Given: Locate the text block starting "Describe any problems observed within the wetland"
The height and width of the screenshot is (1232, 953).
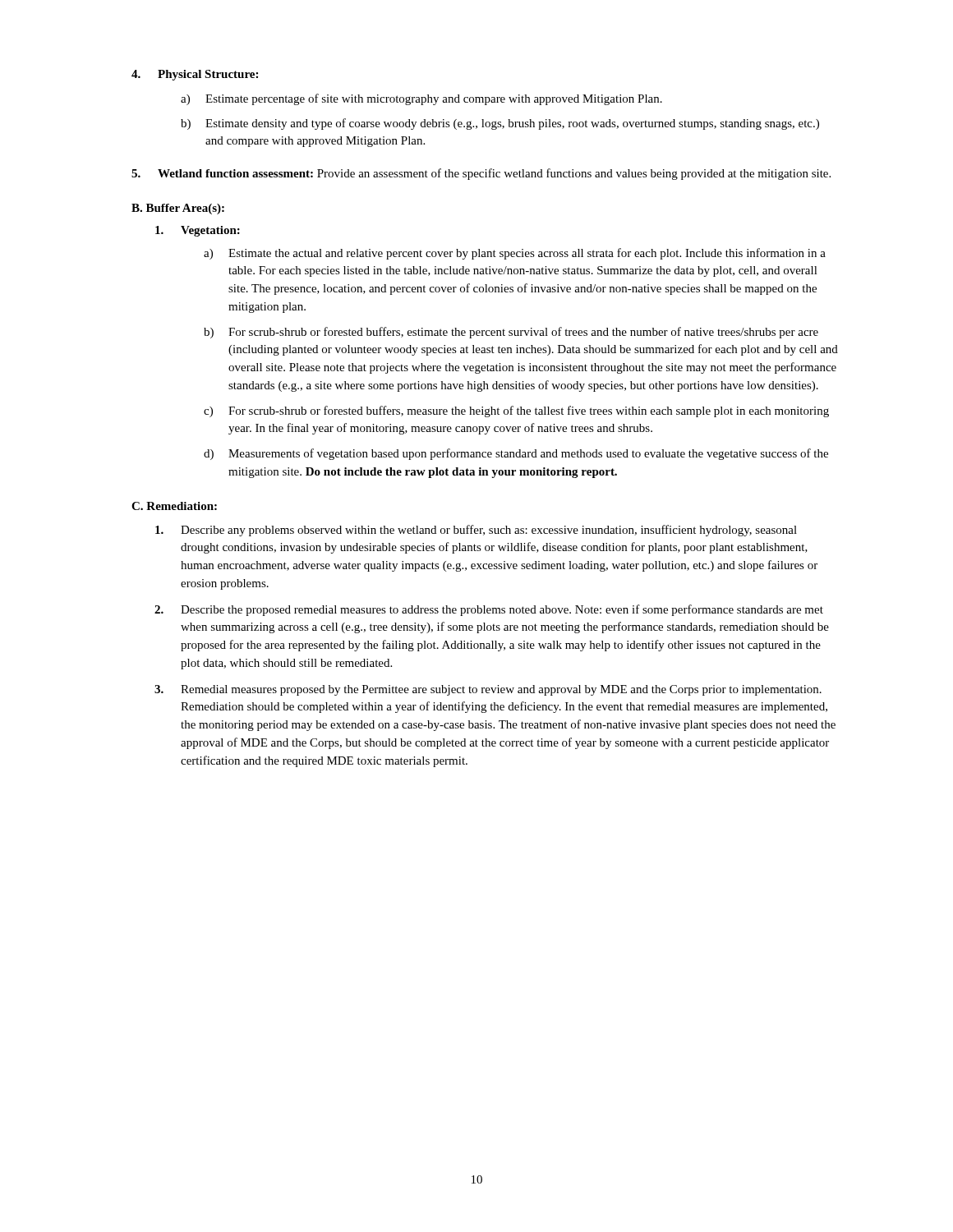Looking at the screenshot, I should pyautogui.click(x=496, y=557).
